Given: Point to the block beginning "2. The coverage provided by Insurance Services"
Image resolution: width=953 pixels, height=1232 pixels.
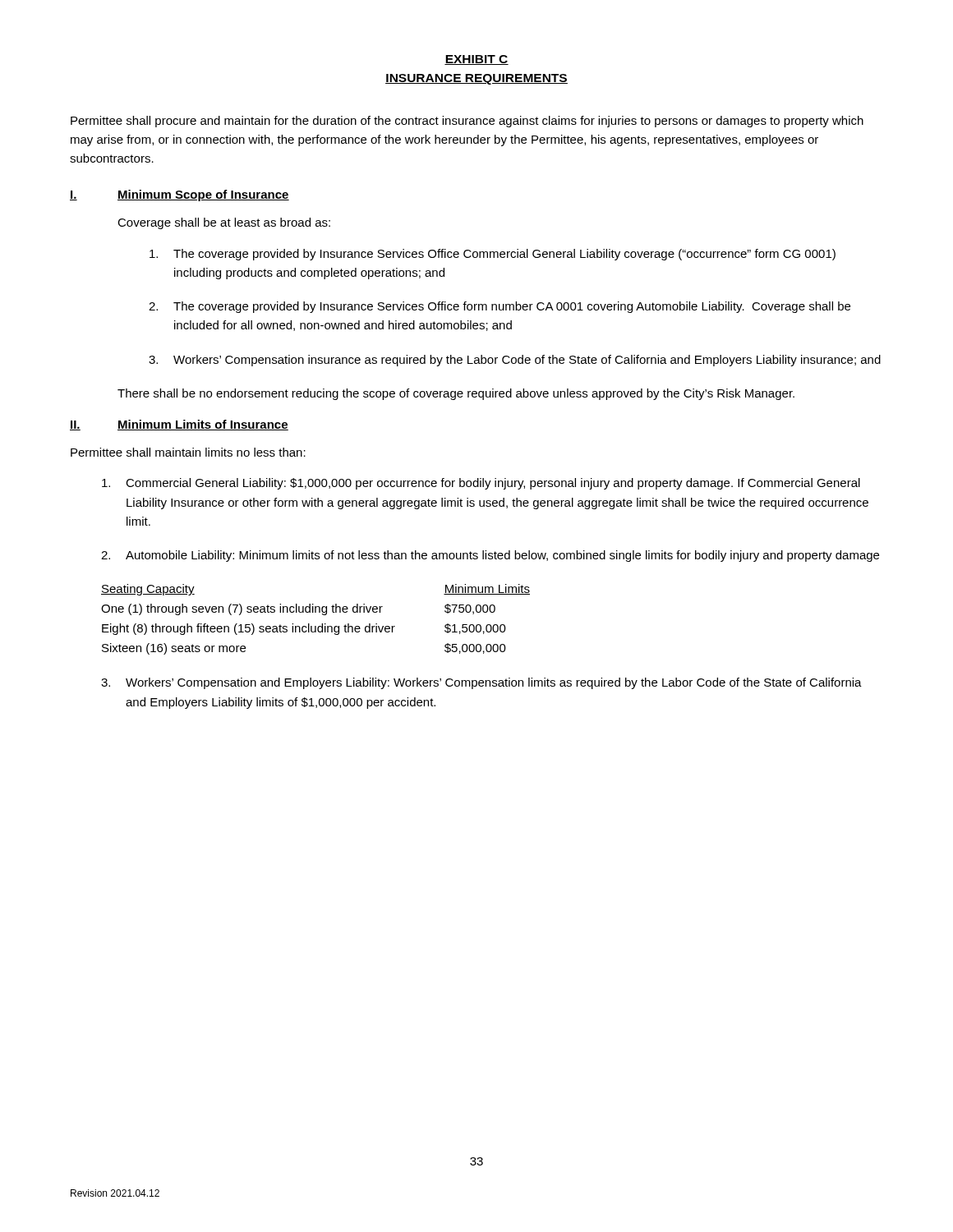Looking at the screenshot, I should [x=516, y=316].
